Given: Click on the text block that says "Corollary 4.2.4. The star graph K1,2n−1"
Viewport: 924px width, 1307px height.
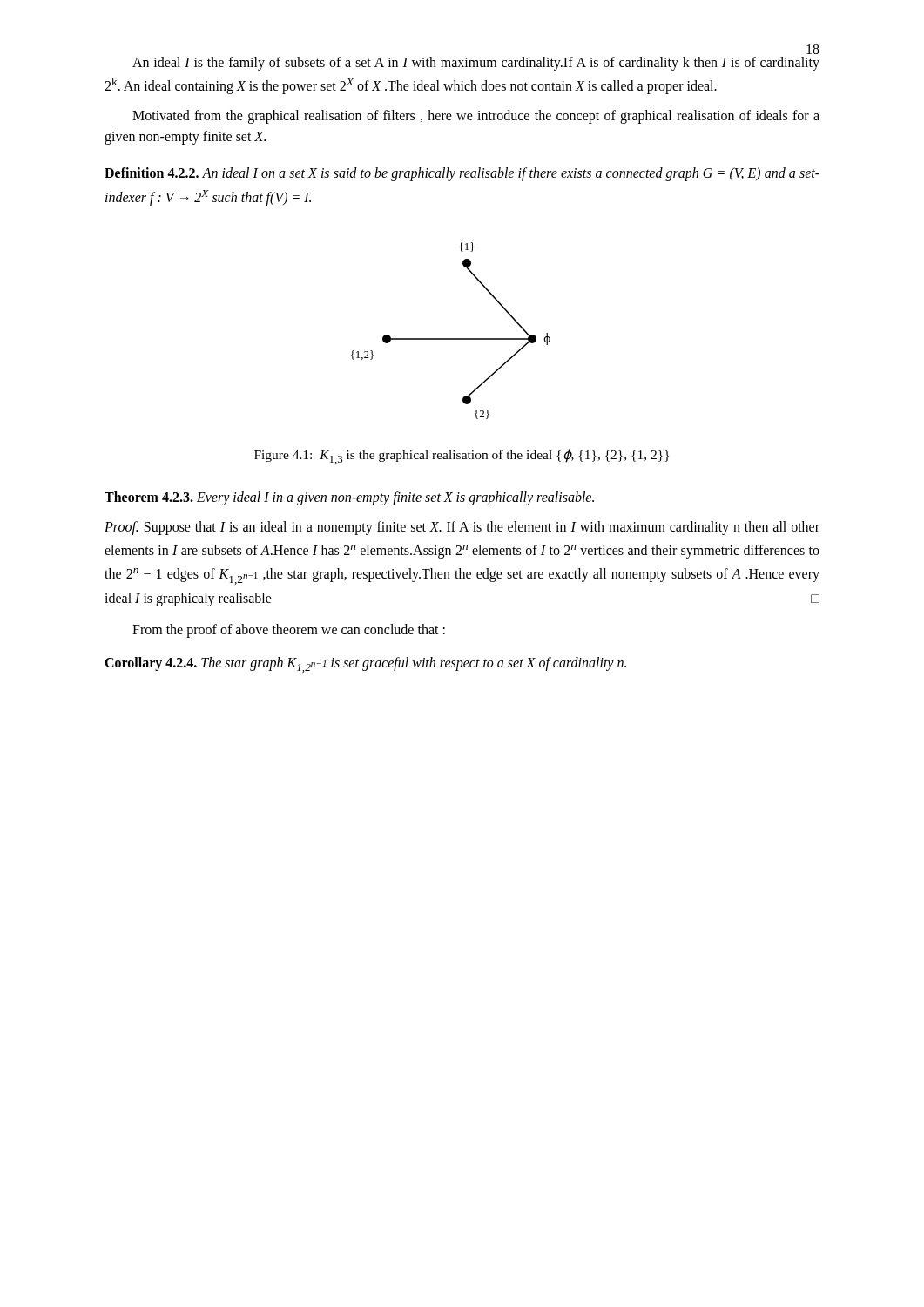Looking at the screenshot, I should click(x=366, y=664).
